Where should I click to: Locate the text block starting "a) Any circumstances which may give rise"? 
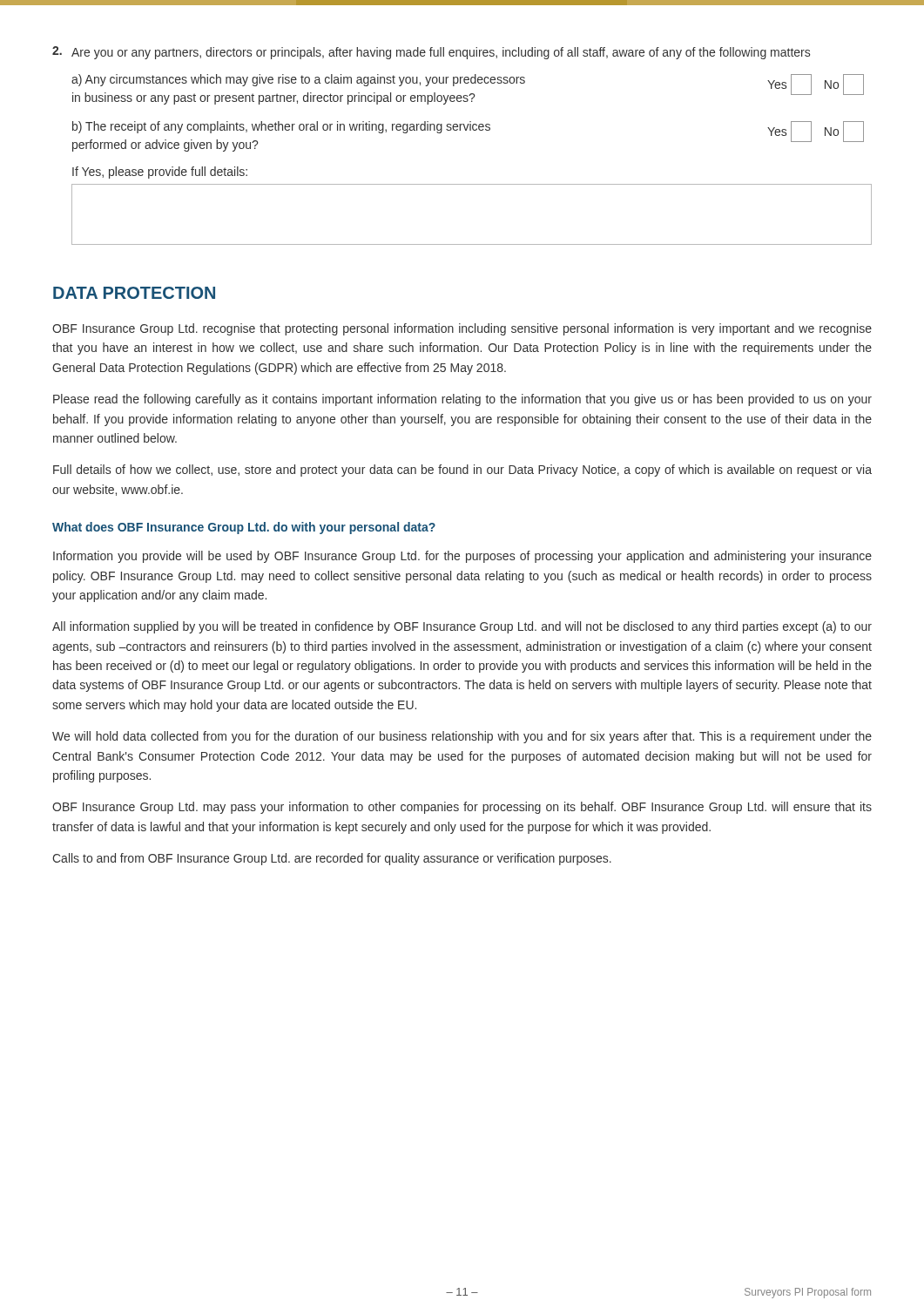[472, 89]
